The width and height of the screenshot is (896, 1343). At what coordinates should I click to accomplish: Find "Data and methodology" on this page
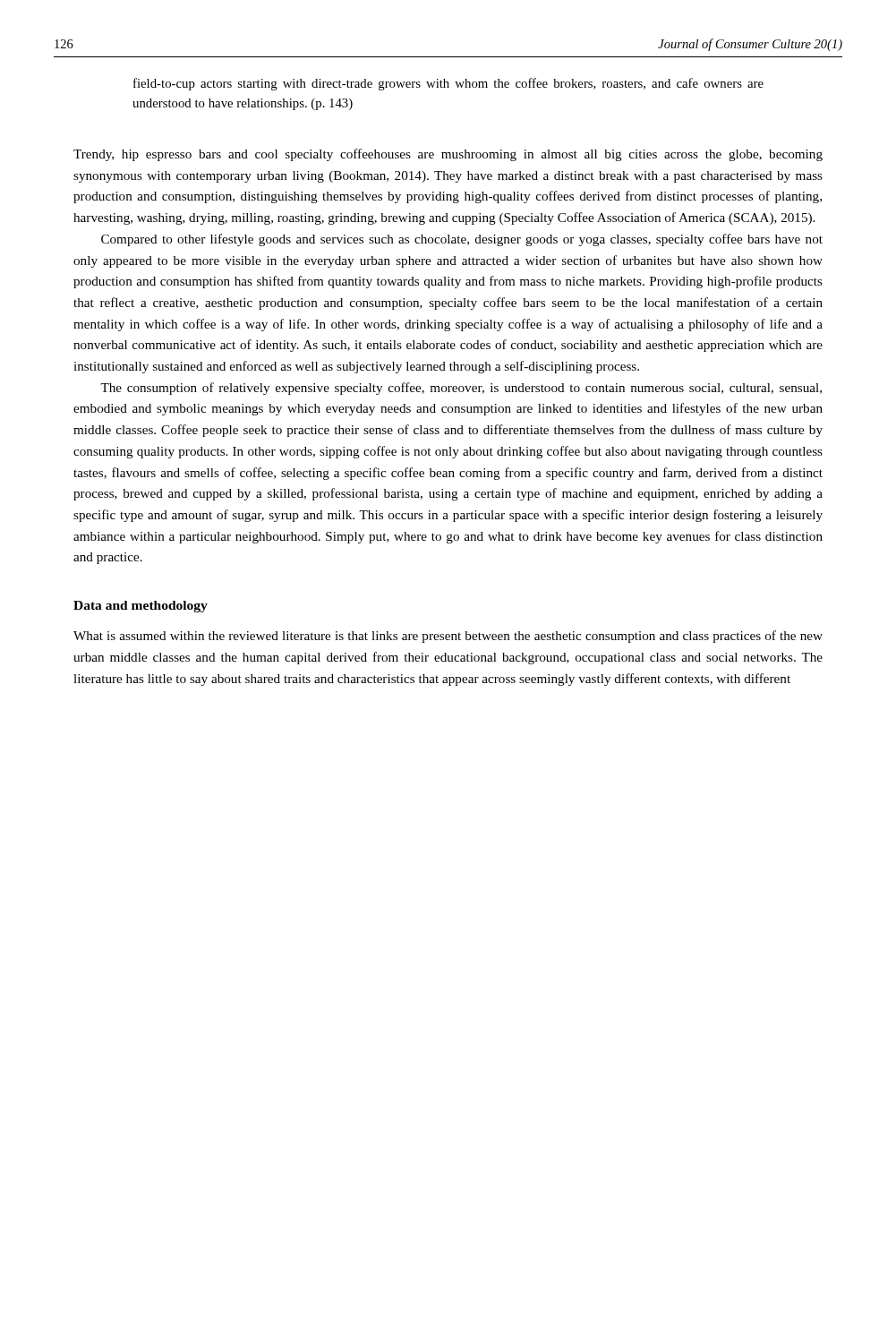point(140,605)
